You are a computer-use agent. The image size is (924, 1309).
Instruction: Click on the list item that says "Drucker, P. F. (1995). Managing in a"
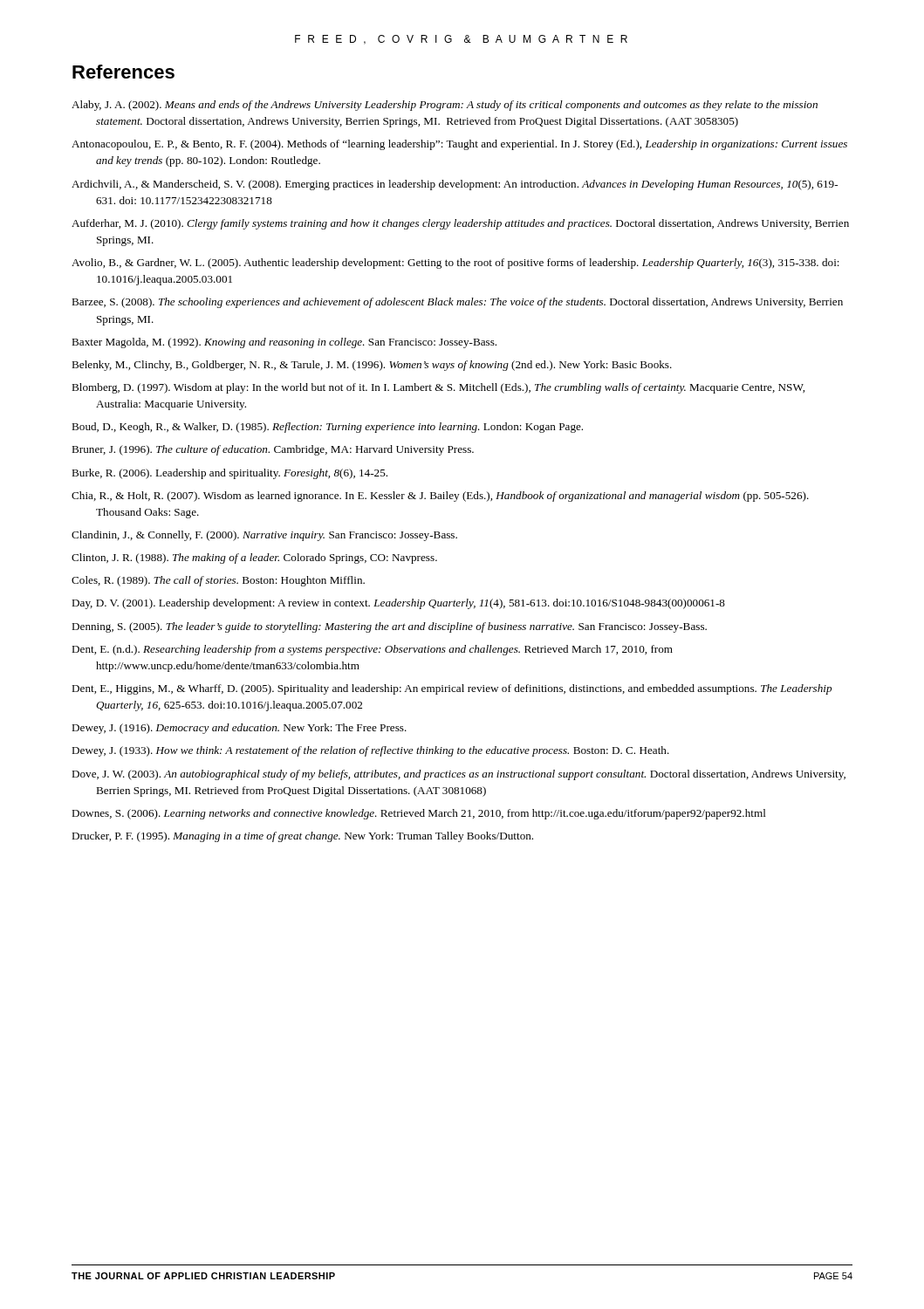pyautogui.click(x=303, y=836)
